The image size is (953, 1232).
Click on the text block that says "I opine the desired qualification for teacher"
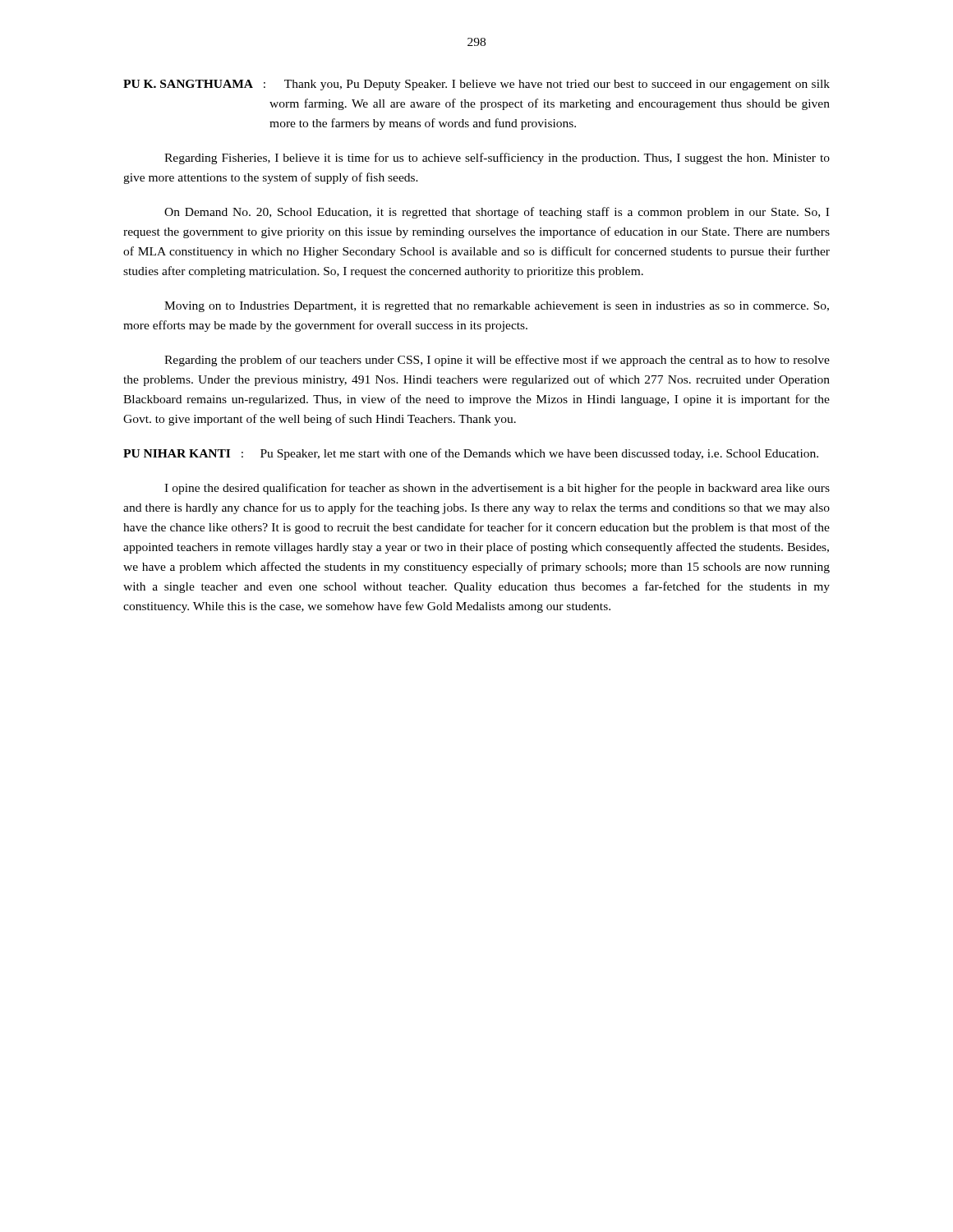(476, 547)
